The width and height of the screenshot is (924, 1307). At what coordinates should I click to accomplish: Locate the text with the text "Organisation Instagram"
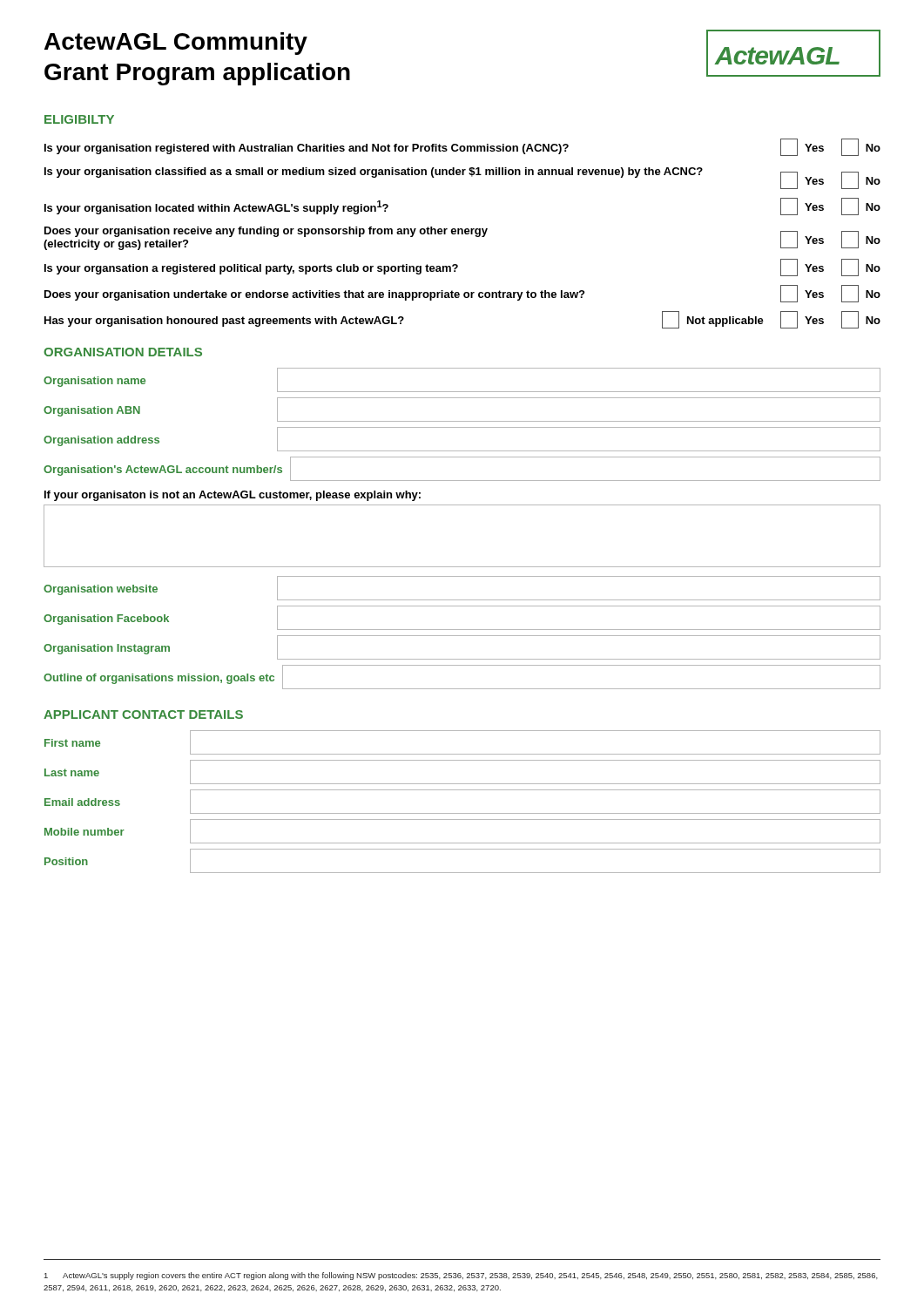pyautogui.click(x=462, y=647)
